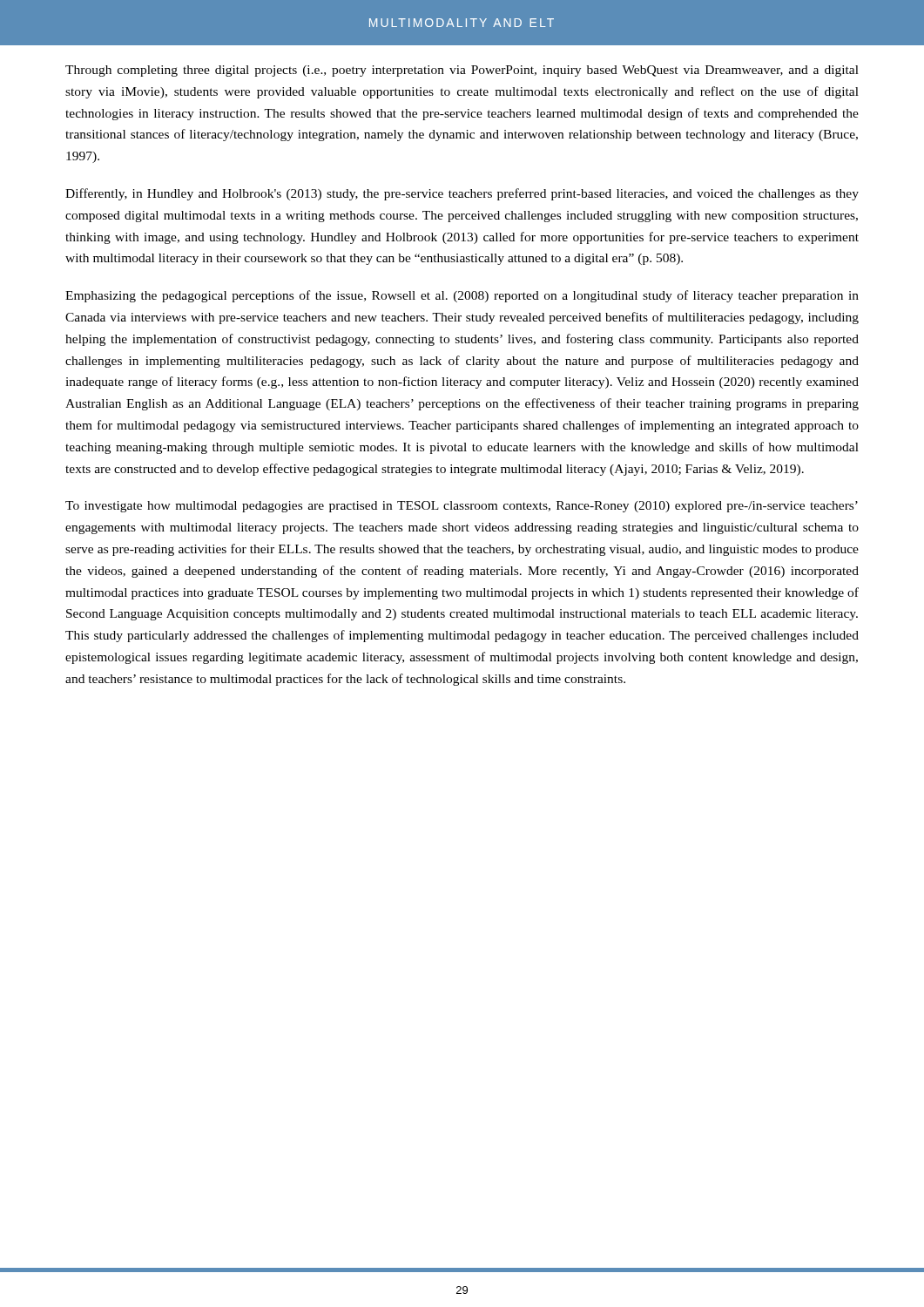Viewport: 924px width, 1307px height.
Task: Find the text block starting "Through completing three digital projects (i.e., poetry interpretation"
Action: pos(462,112)
